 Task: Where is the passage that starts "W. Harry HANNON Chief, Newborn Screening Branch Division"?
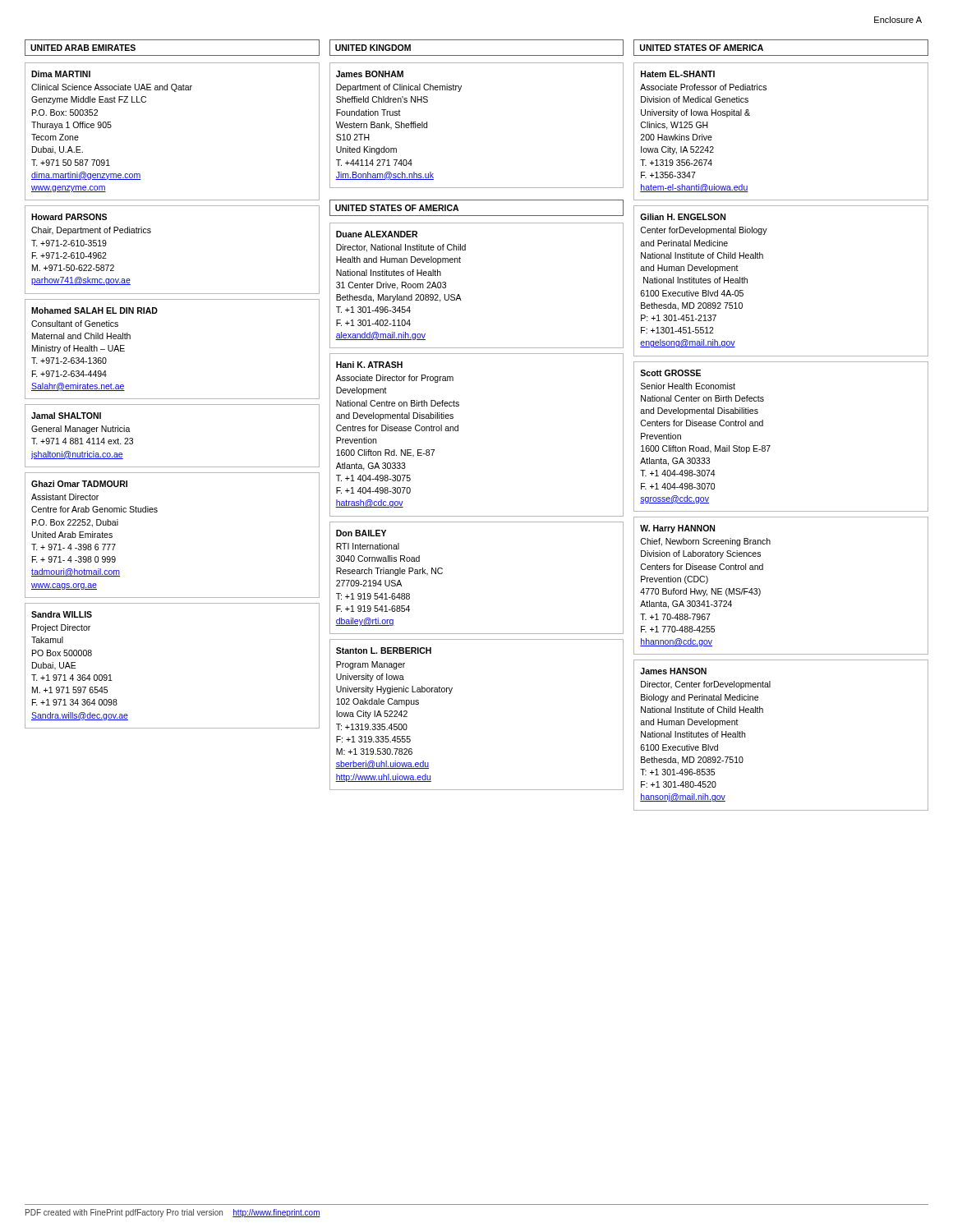click(x=677, y=529)
